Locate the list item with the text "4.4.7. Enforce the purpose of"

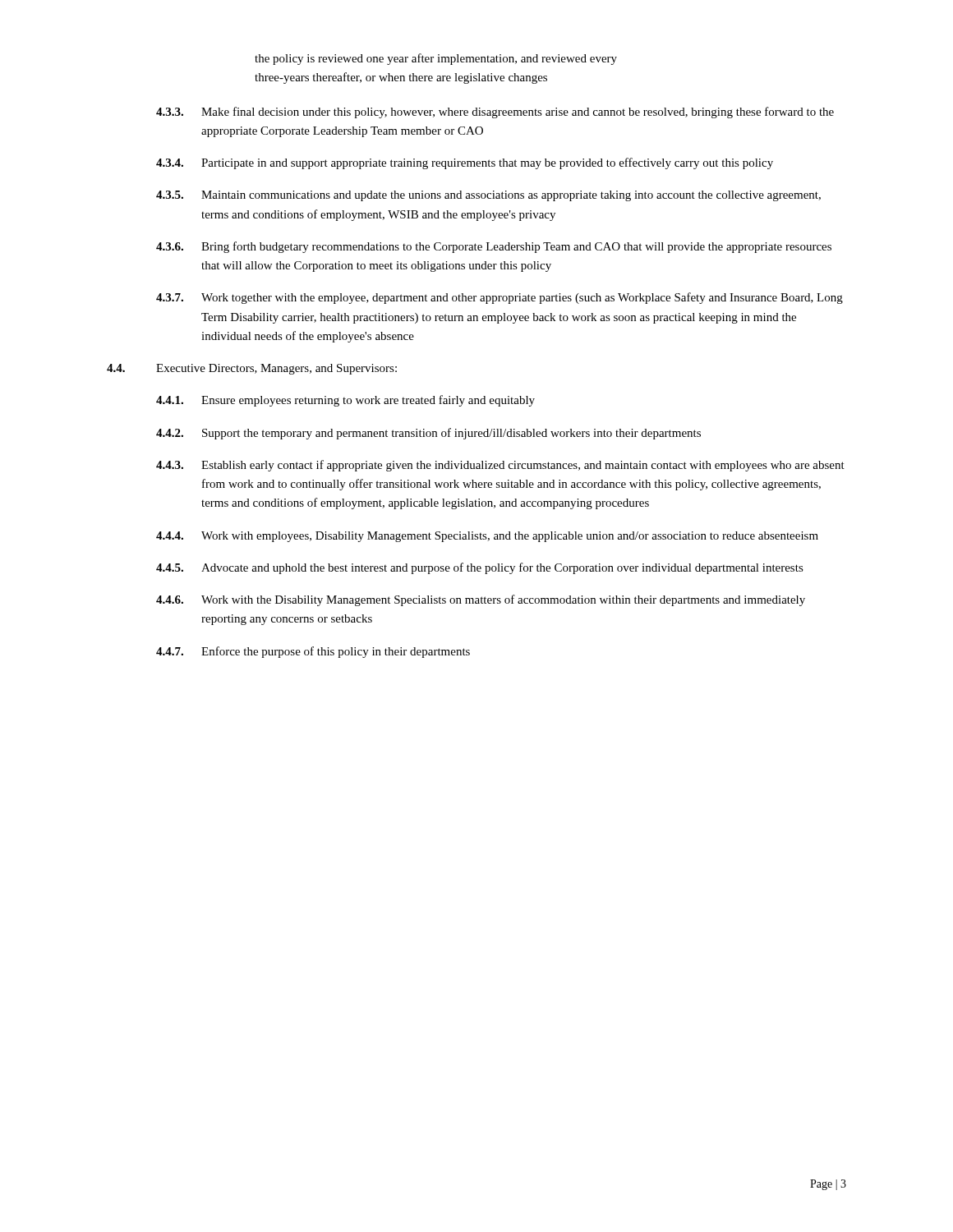(313, 652)
